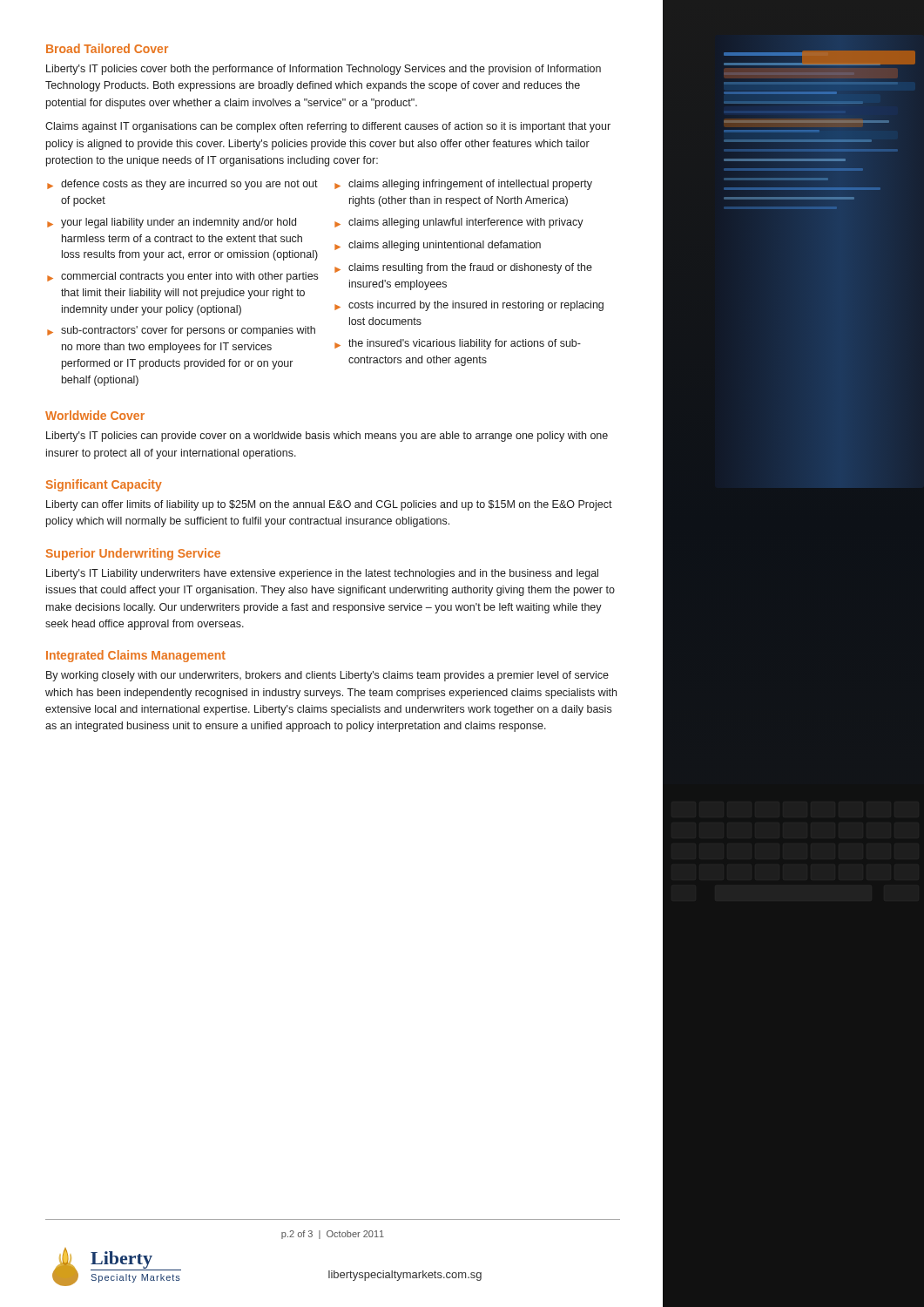Click on the list item containing "► defence costs"
The image size is (924, 1307).
(x=185, y=193)
